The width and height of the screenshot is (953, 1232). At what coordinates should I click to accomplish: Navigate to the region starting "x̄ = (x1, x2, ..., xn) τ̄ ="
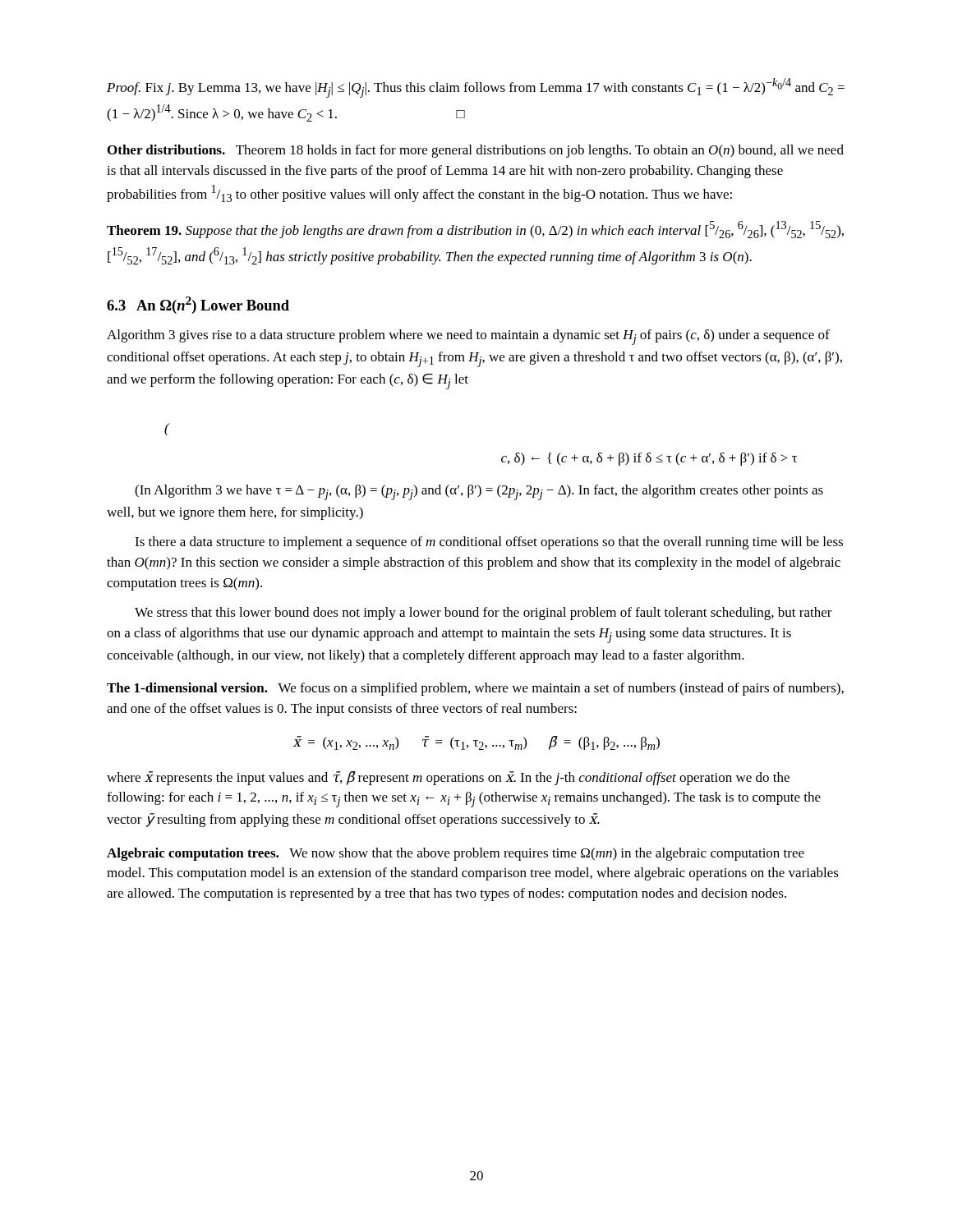[476, 743]
